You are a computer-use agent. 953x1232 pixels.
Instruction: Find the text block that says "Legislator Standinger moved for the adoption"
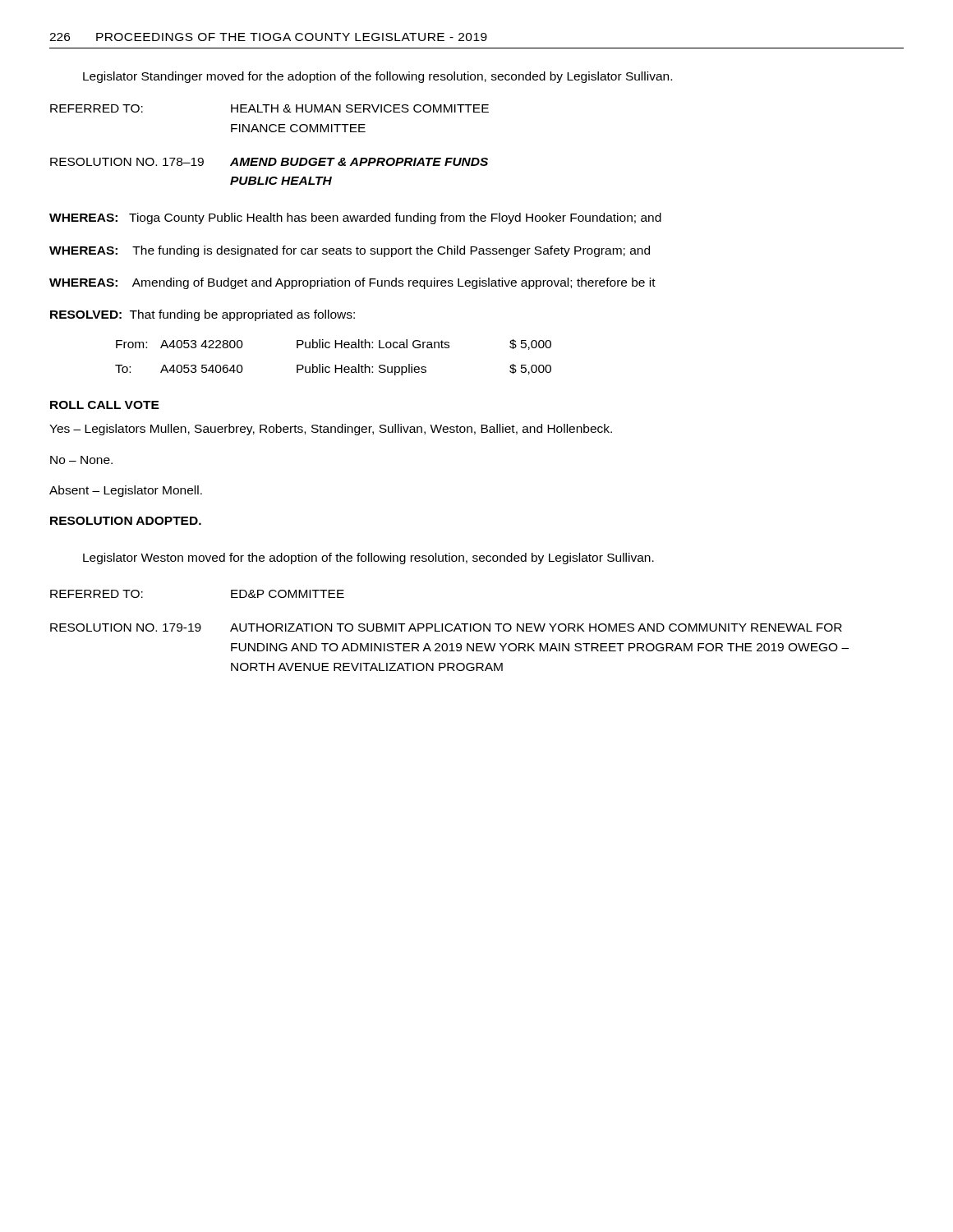coord(378,76)
